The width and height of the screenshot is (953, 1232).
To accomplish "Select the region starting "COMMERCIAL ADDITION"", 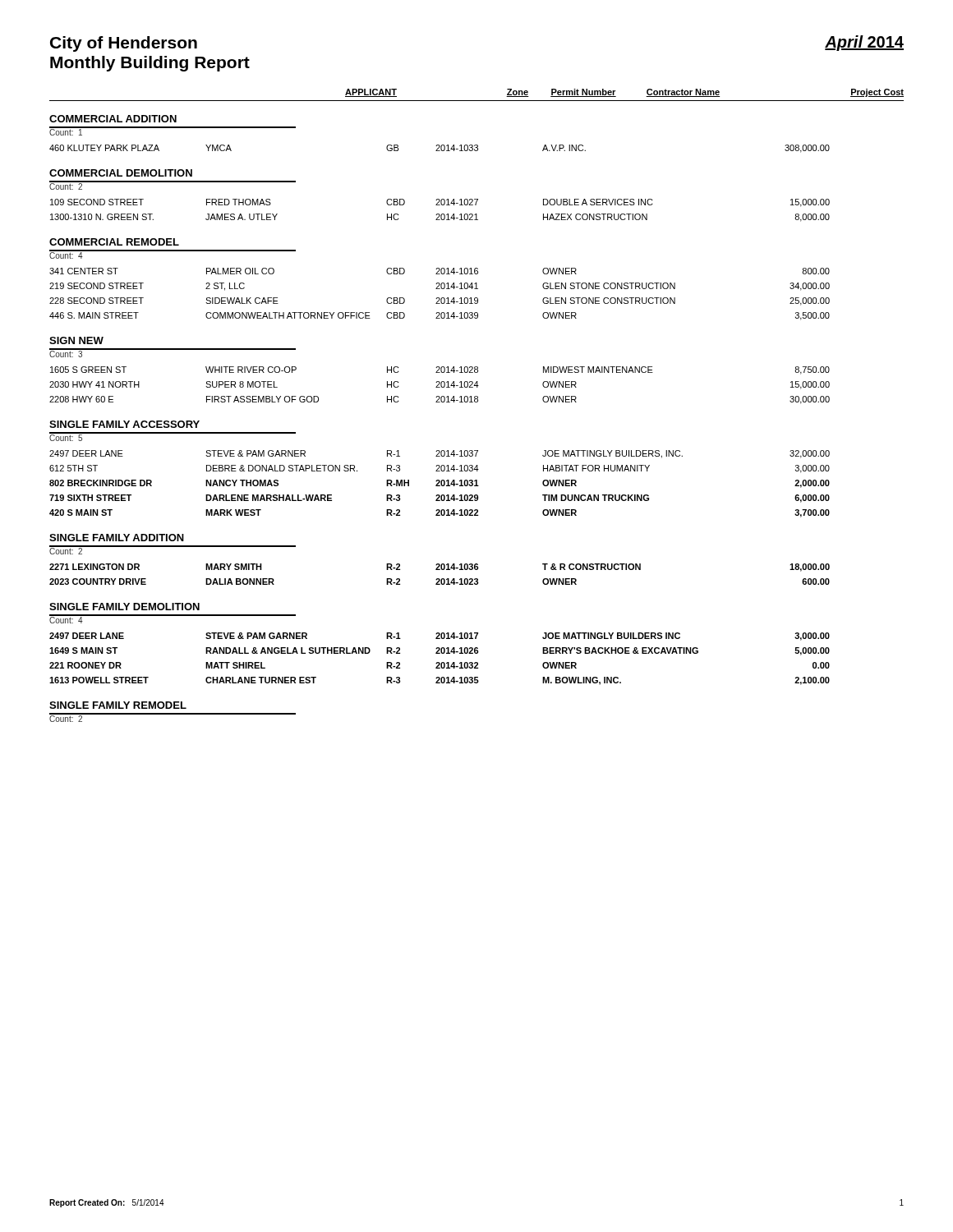I will (113, 119).
